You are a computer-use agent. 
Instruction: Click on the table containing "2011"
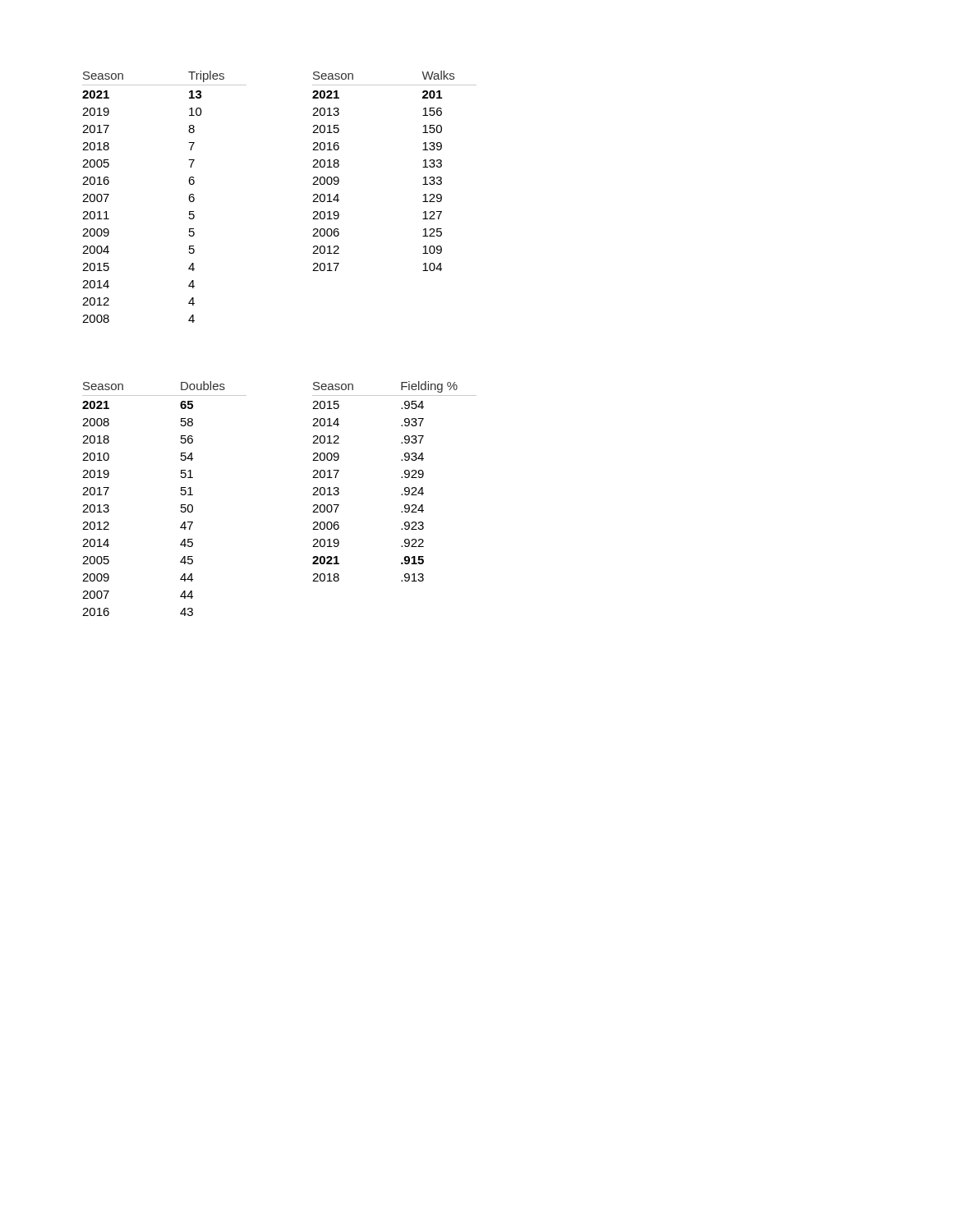pos(164,196)
